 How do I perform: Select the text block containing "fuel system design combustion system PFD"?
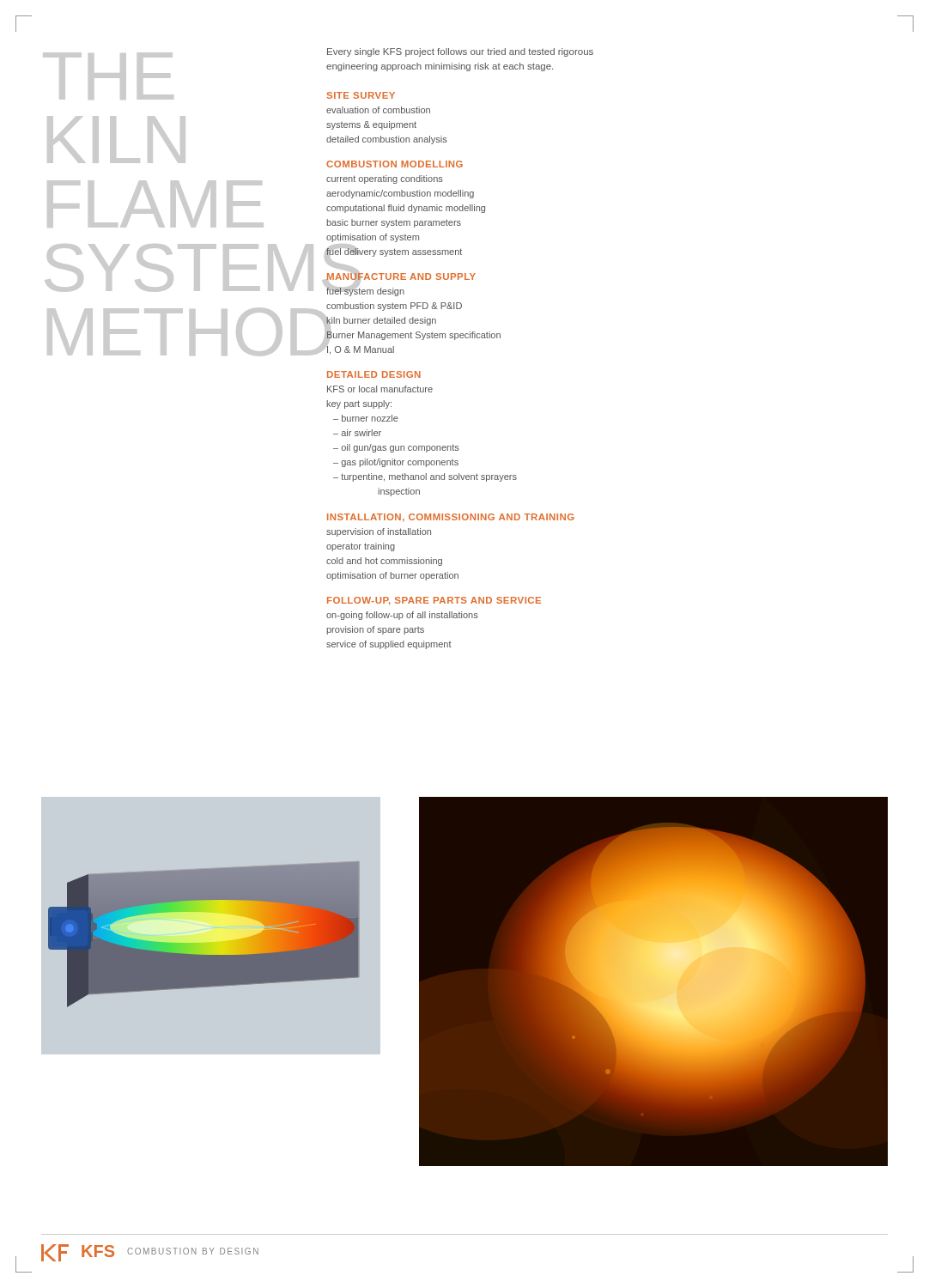[414, 320]
